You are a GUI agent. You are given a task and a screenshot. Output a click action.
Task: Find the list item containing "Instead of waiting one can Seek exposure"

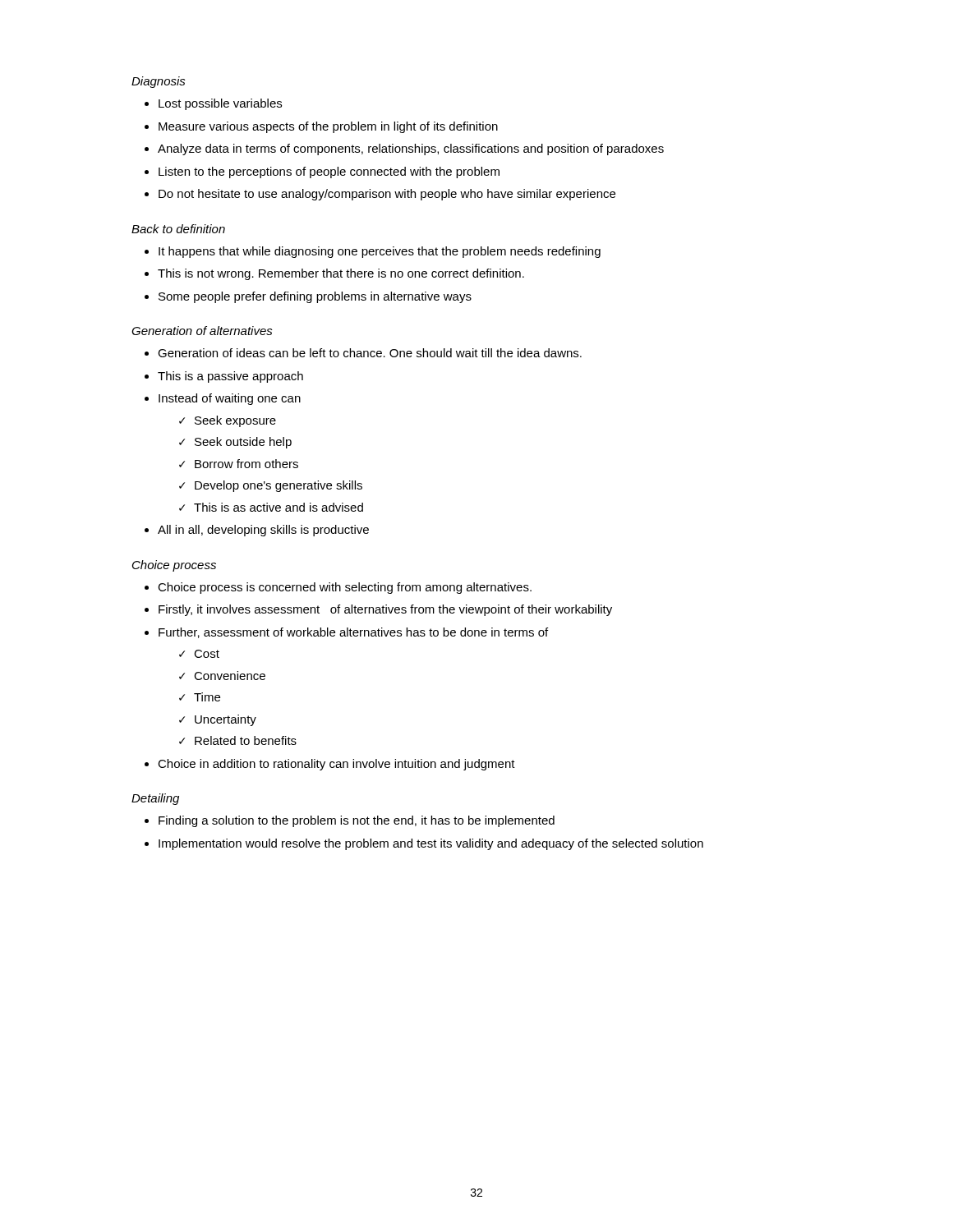(x=230, y=399)
